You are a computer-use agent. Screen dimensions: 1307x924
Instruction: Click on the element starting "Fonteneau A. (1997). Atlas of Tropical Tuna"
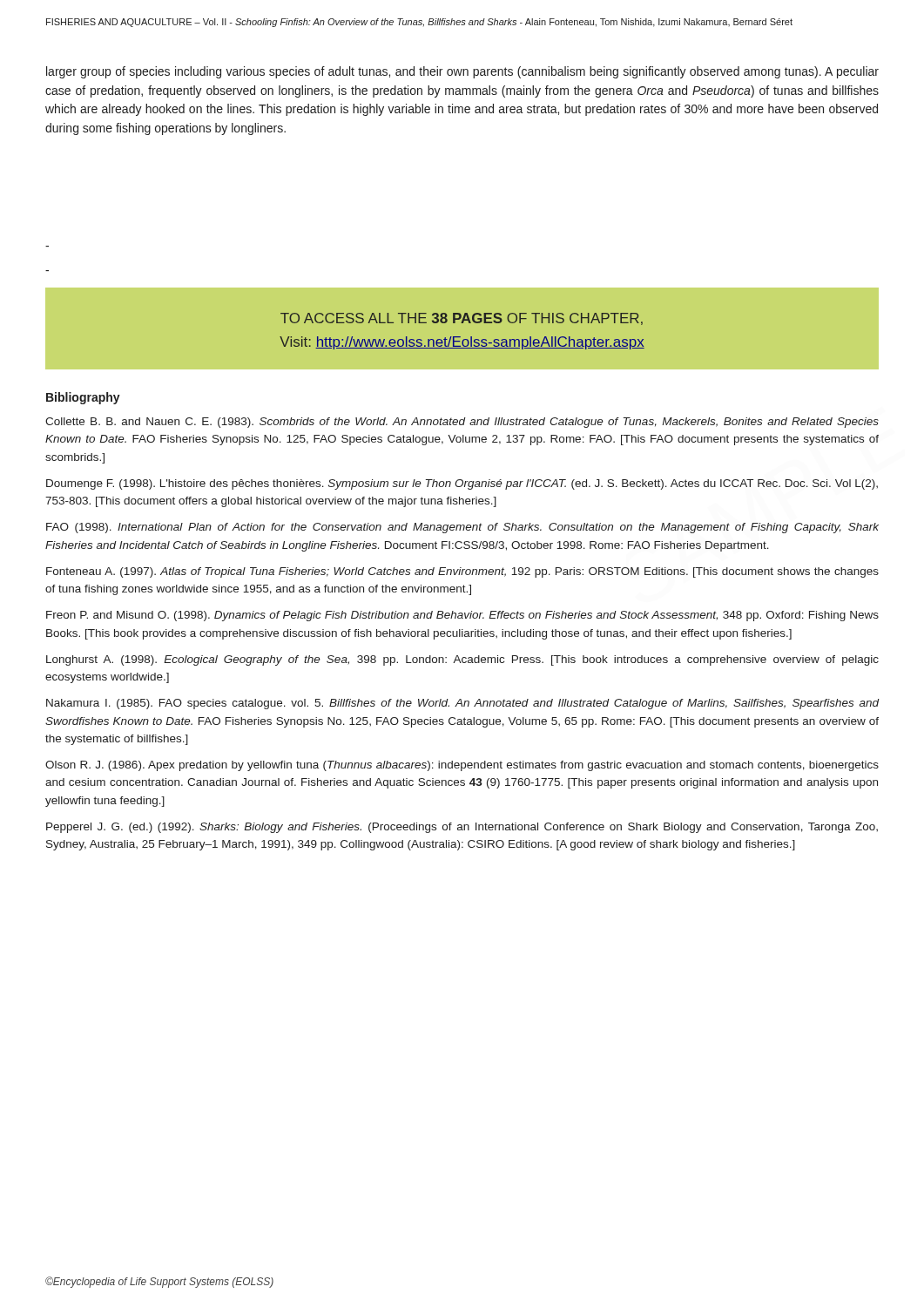tap(462, 580)
